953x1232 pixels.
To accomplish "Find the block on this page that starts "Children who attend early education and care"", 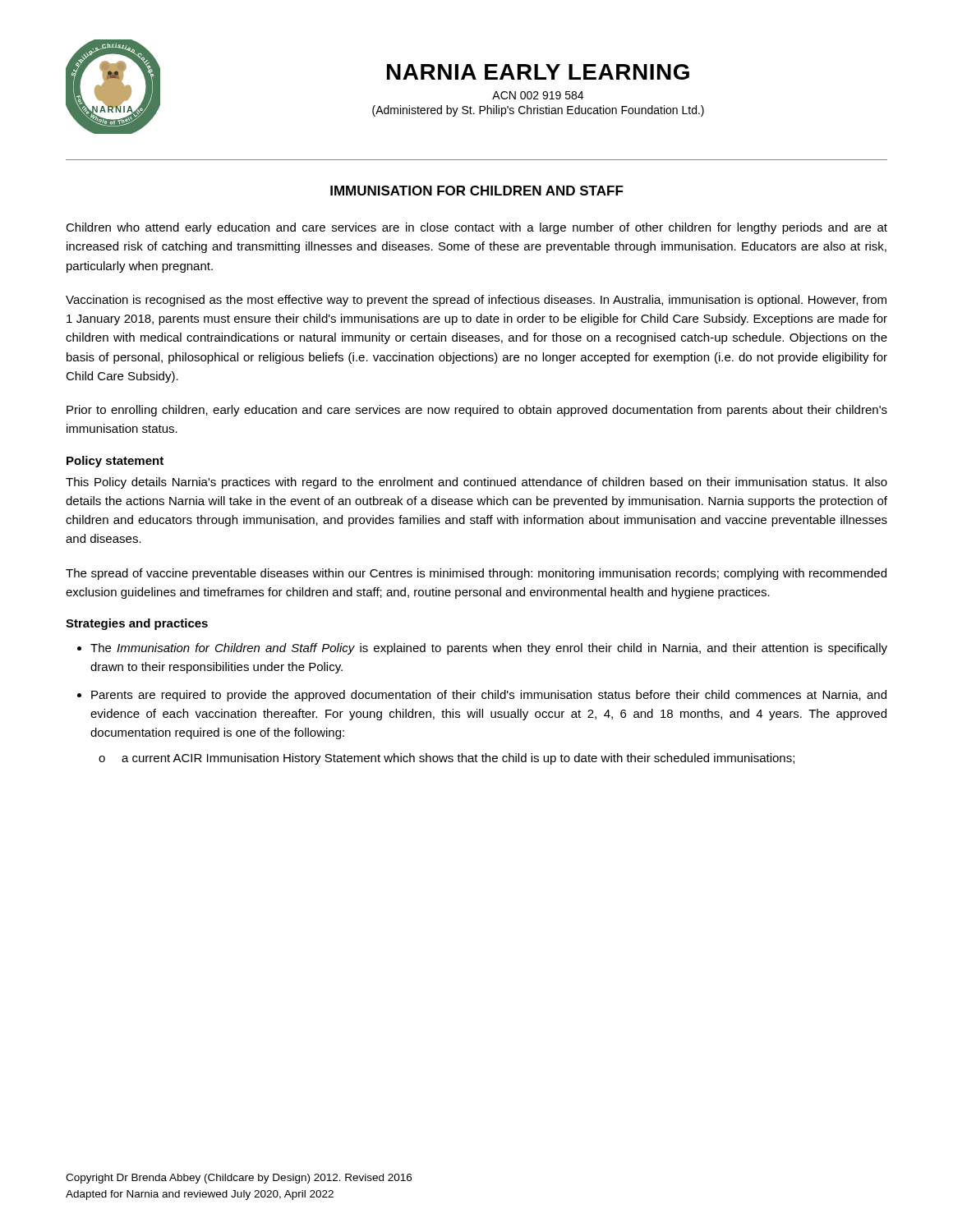I will (x=476, y=246).
